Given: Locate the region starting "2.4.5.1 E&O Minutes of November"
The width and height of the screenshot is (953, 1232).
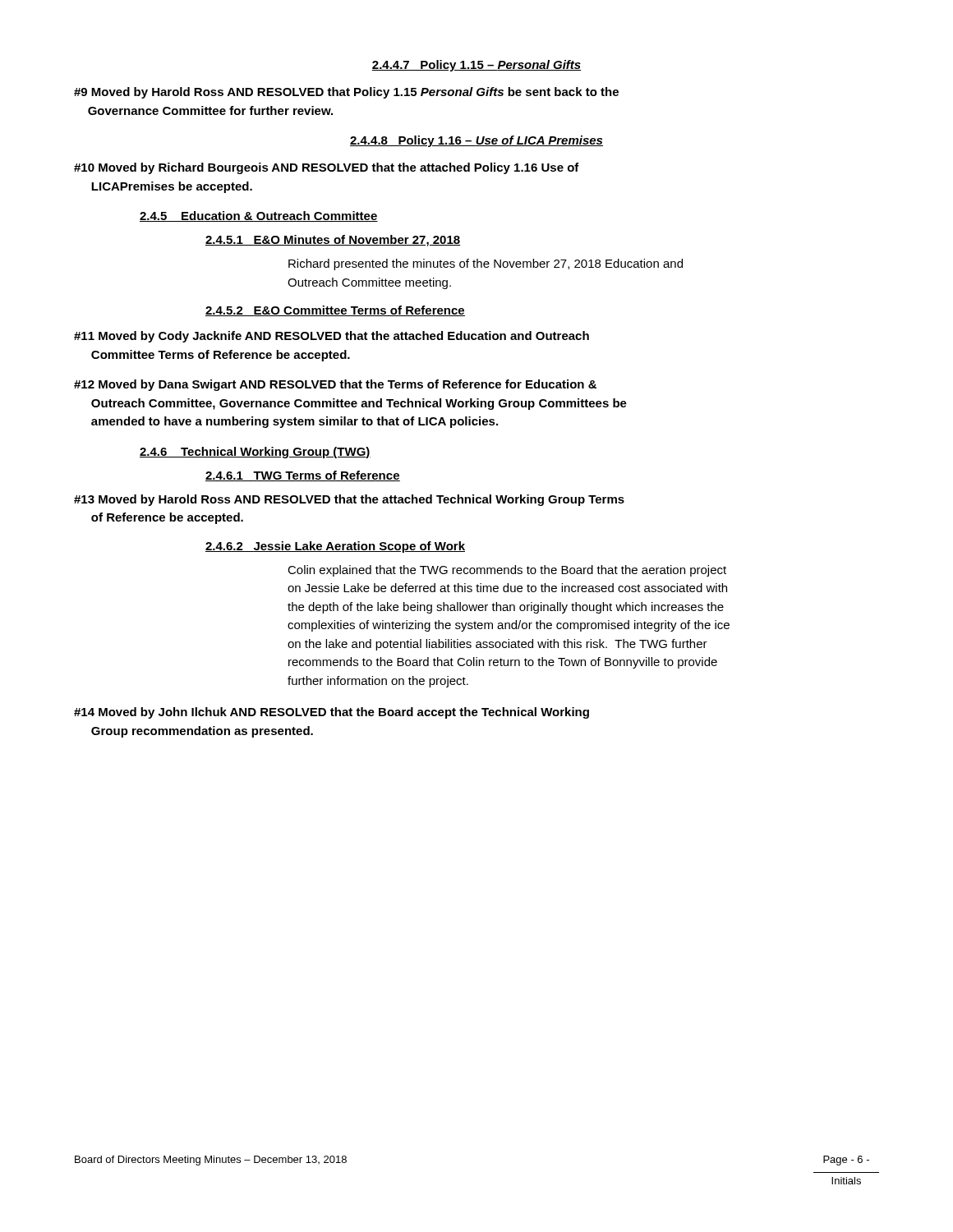Looking at the screenshot, I should 333,239.
